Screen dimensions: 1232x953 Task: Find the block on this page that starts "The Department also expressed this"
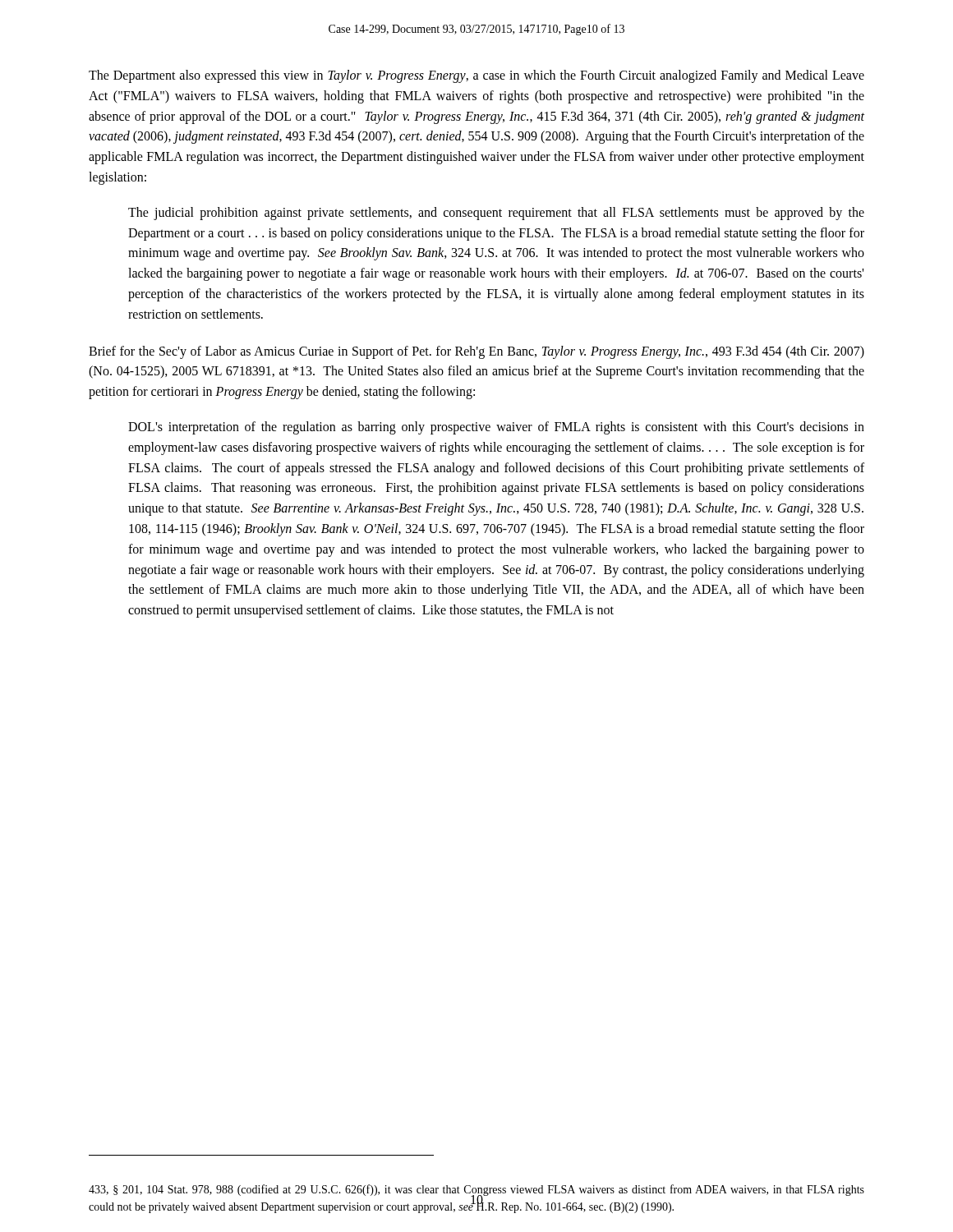click(476, 126)
